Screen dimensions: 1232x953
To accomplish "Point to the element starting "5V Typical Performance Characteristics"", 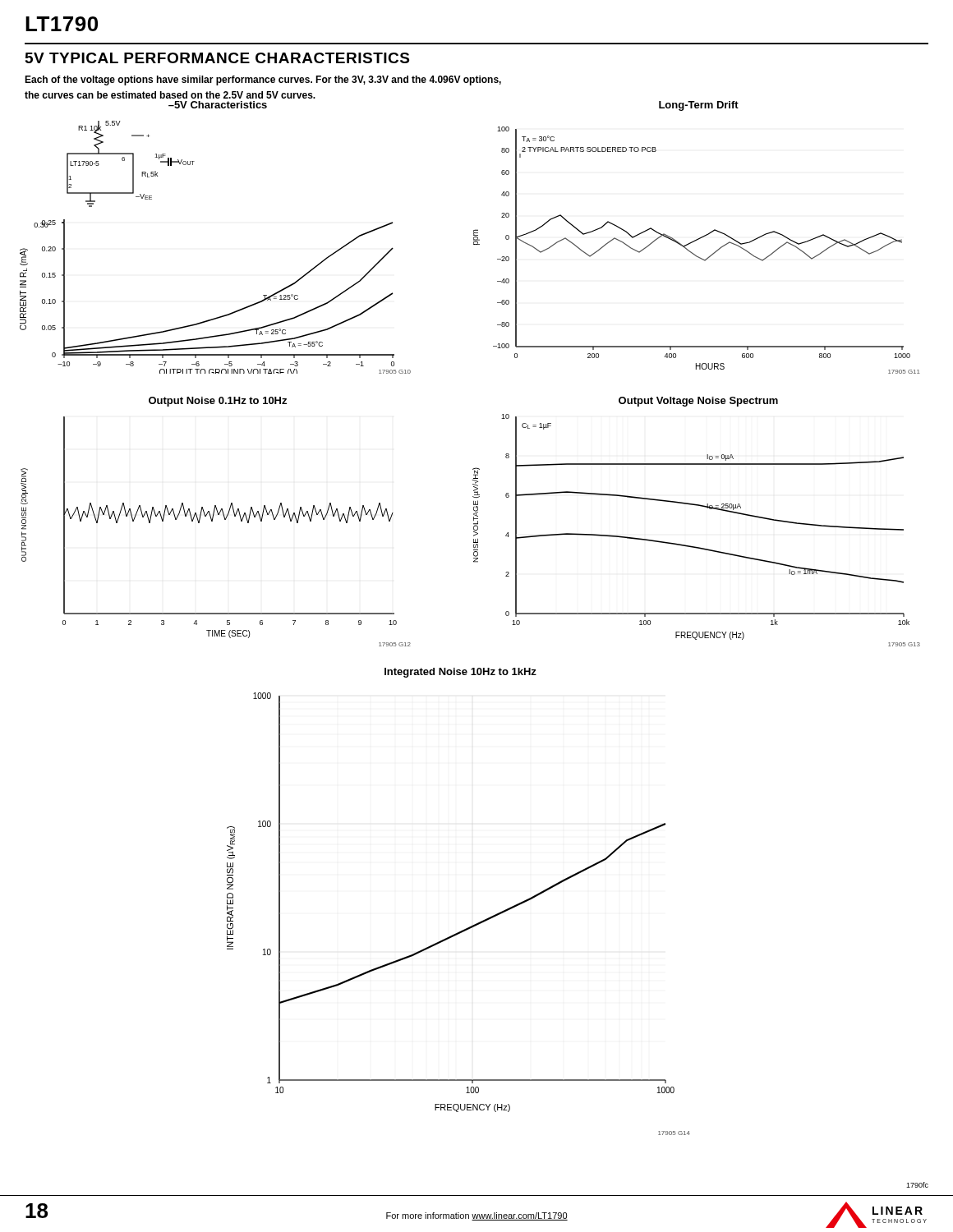I will [217, 58].
